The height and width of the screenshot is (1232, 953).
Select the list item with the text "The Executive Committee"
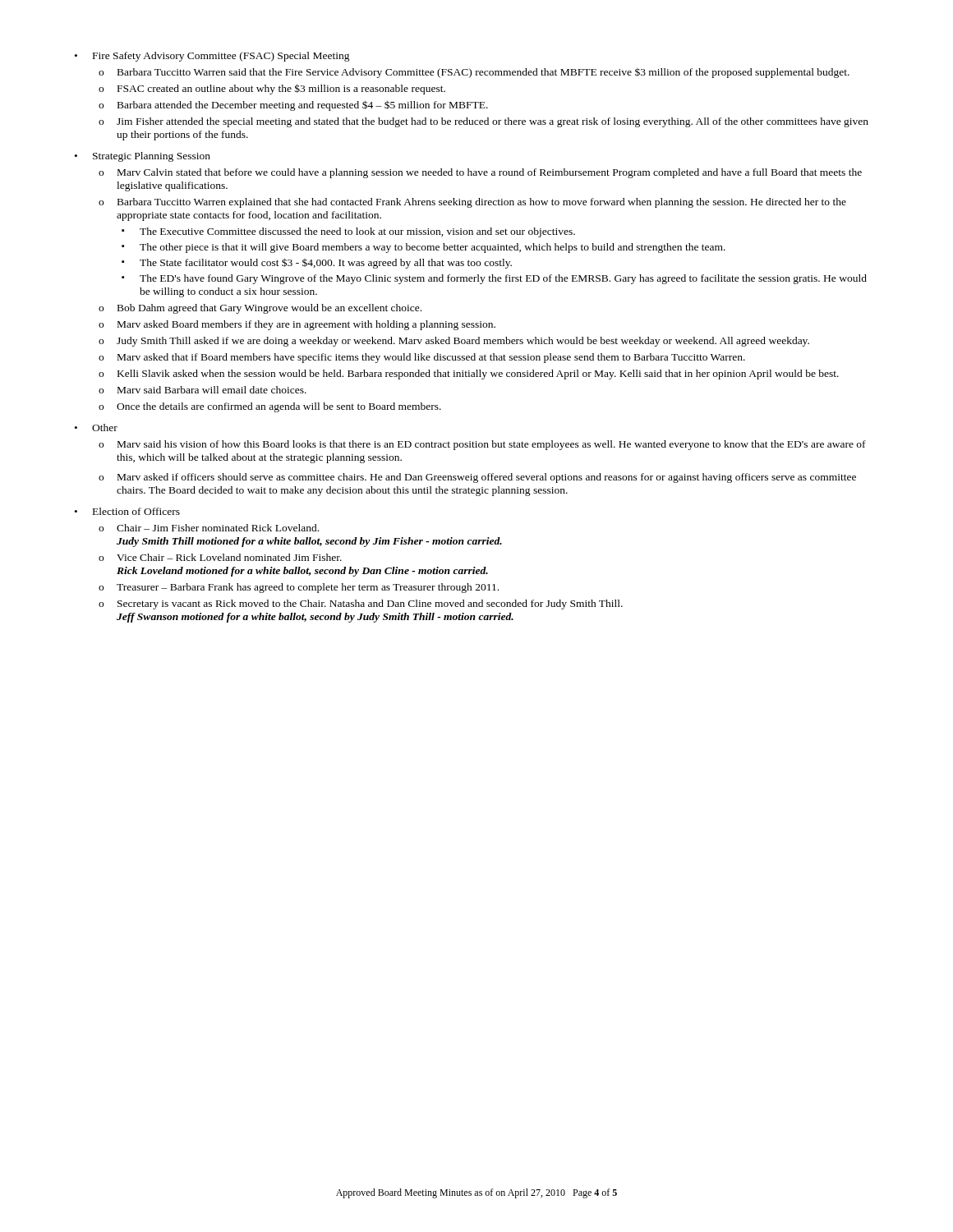358,231
